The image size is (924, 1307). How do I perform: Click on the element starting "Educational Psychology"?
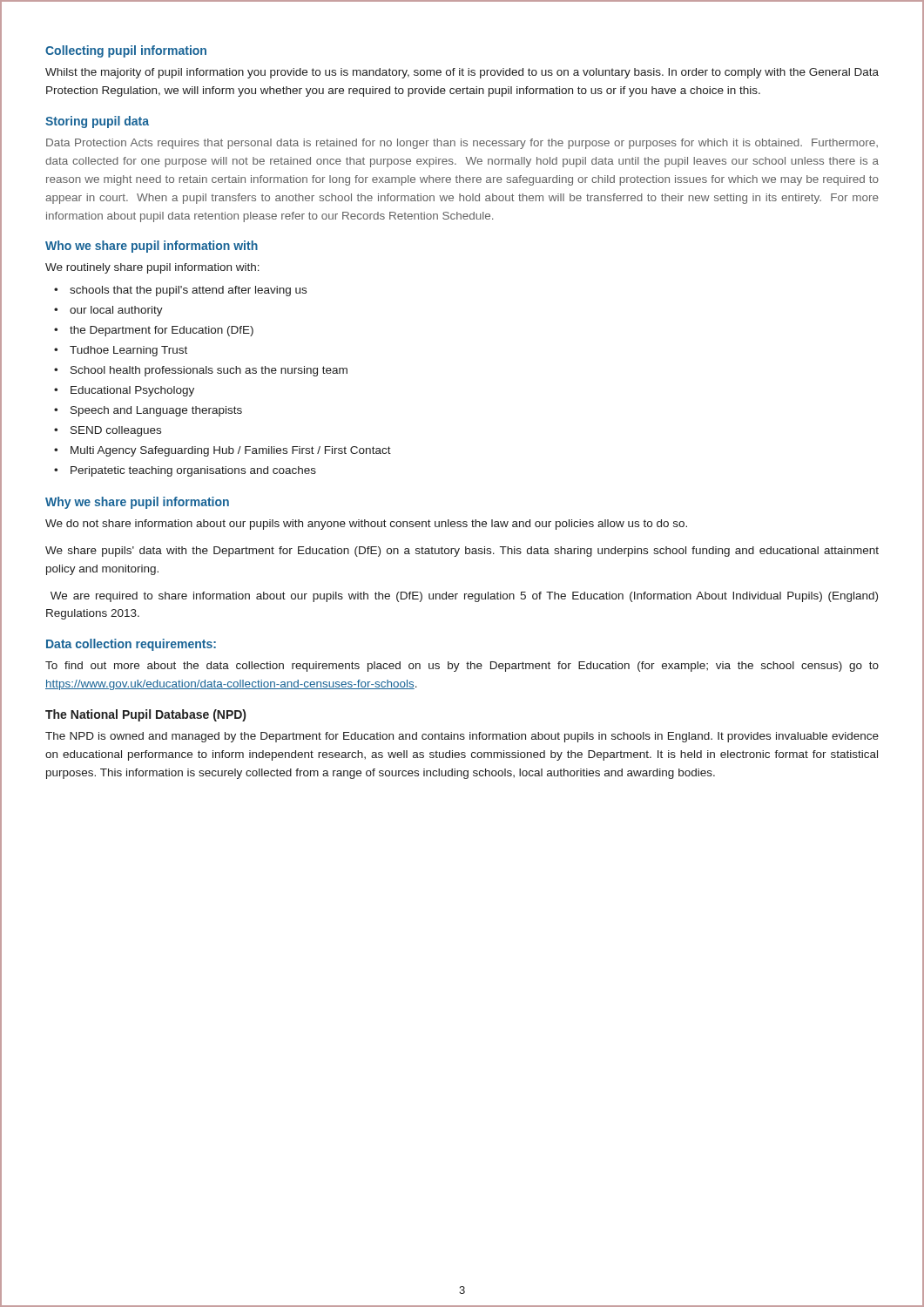click(x=132, y=390)
